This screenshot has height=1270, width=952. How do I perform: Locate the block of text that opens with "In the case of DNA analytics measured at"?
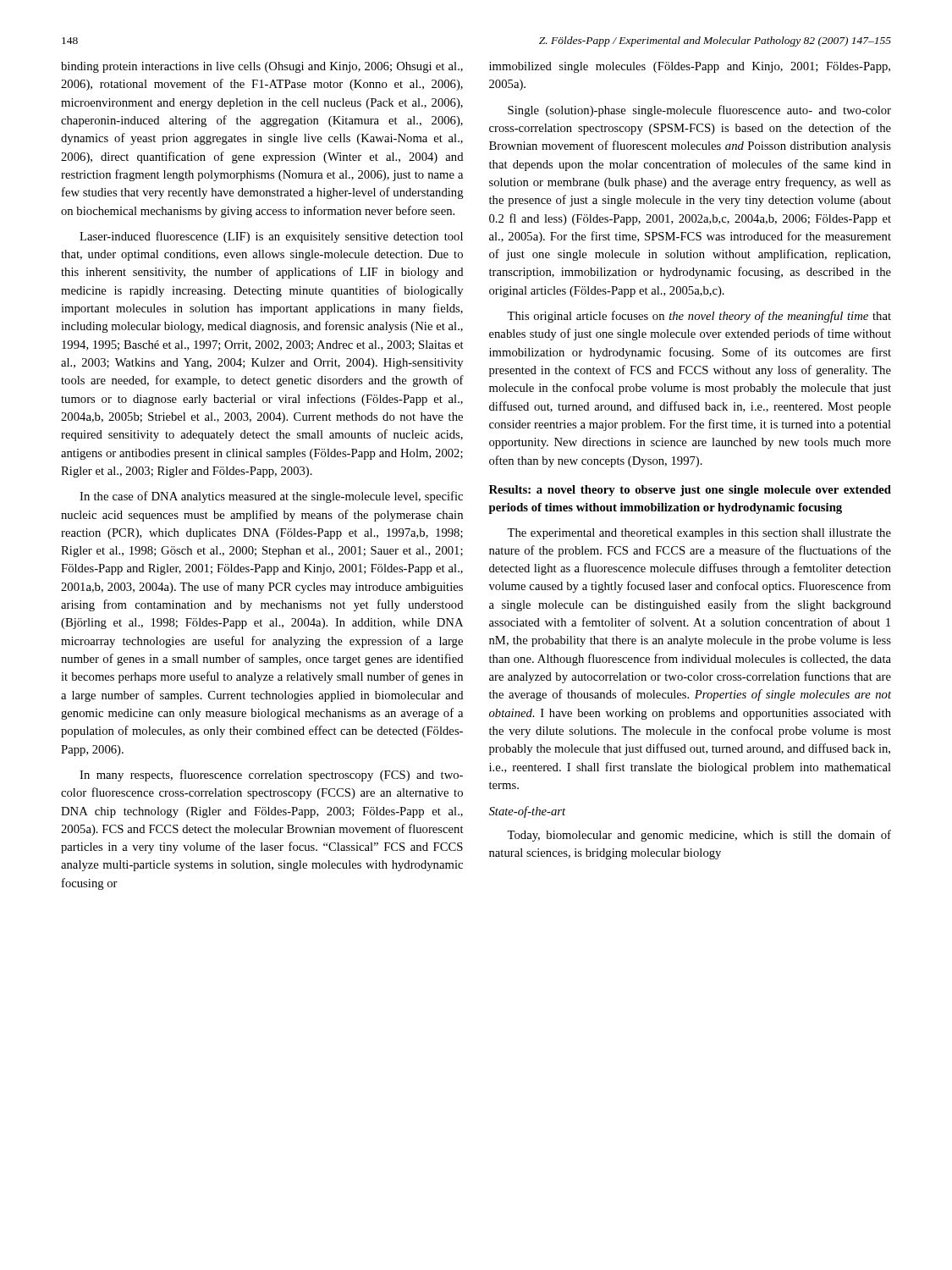(x=262, y=623)
